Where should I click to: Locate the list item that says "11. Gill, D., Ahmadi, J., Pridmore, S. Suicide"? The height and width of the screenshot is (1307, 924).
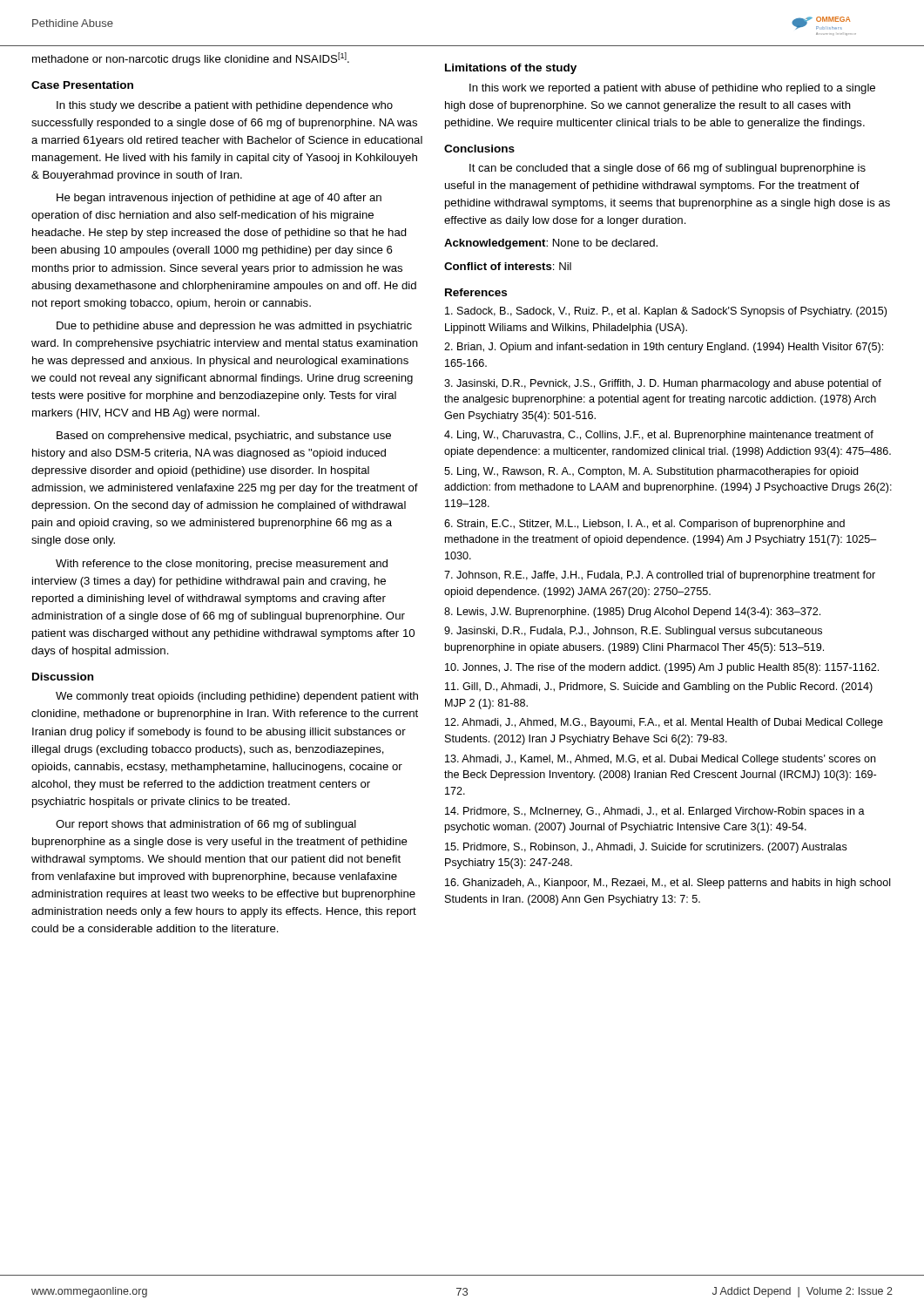click(658, 695)
